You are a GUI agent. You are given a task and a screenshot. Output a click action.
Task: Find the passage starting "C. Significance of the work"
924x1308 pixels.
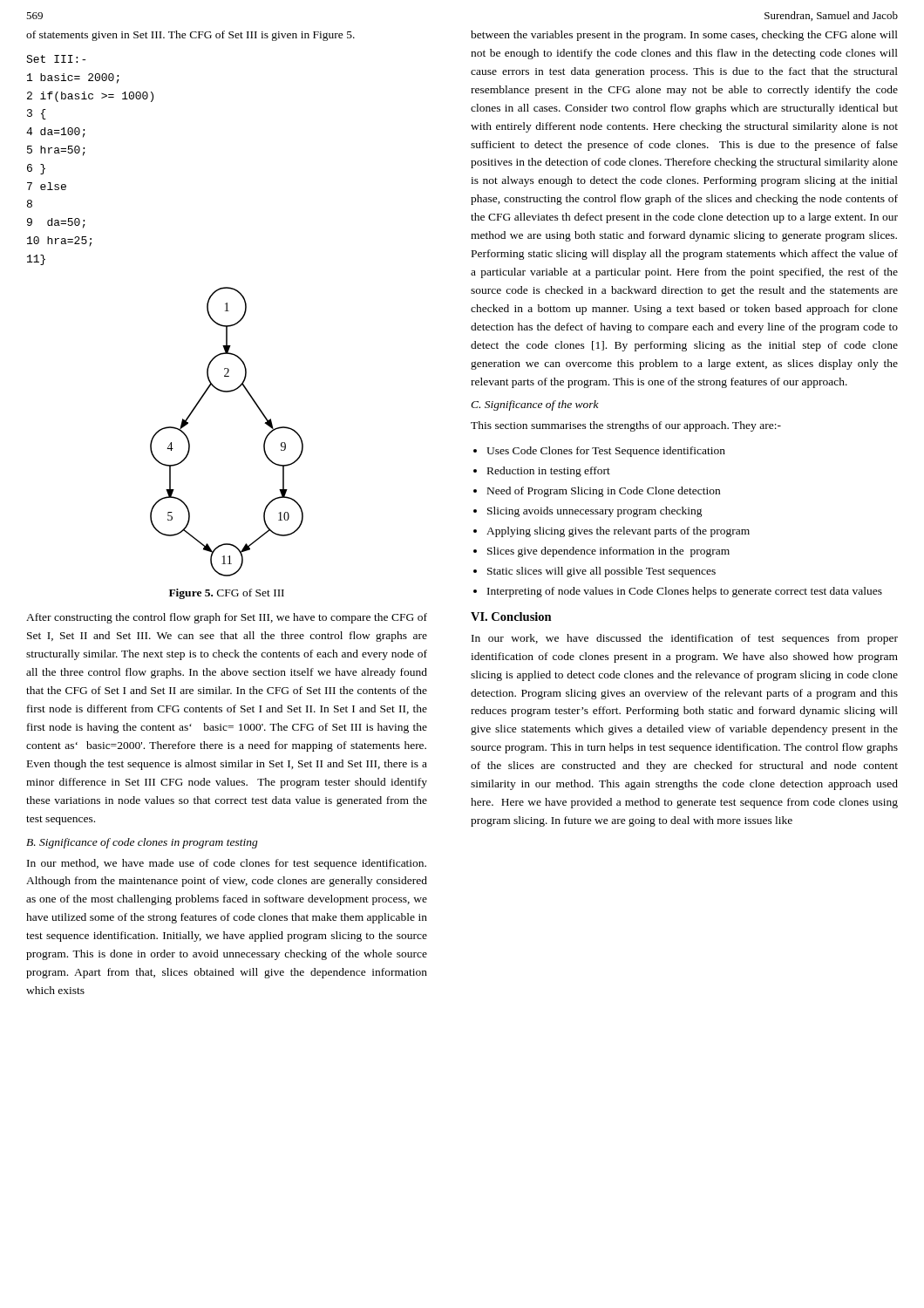coord(535,405)
